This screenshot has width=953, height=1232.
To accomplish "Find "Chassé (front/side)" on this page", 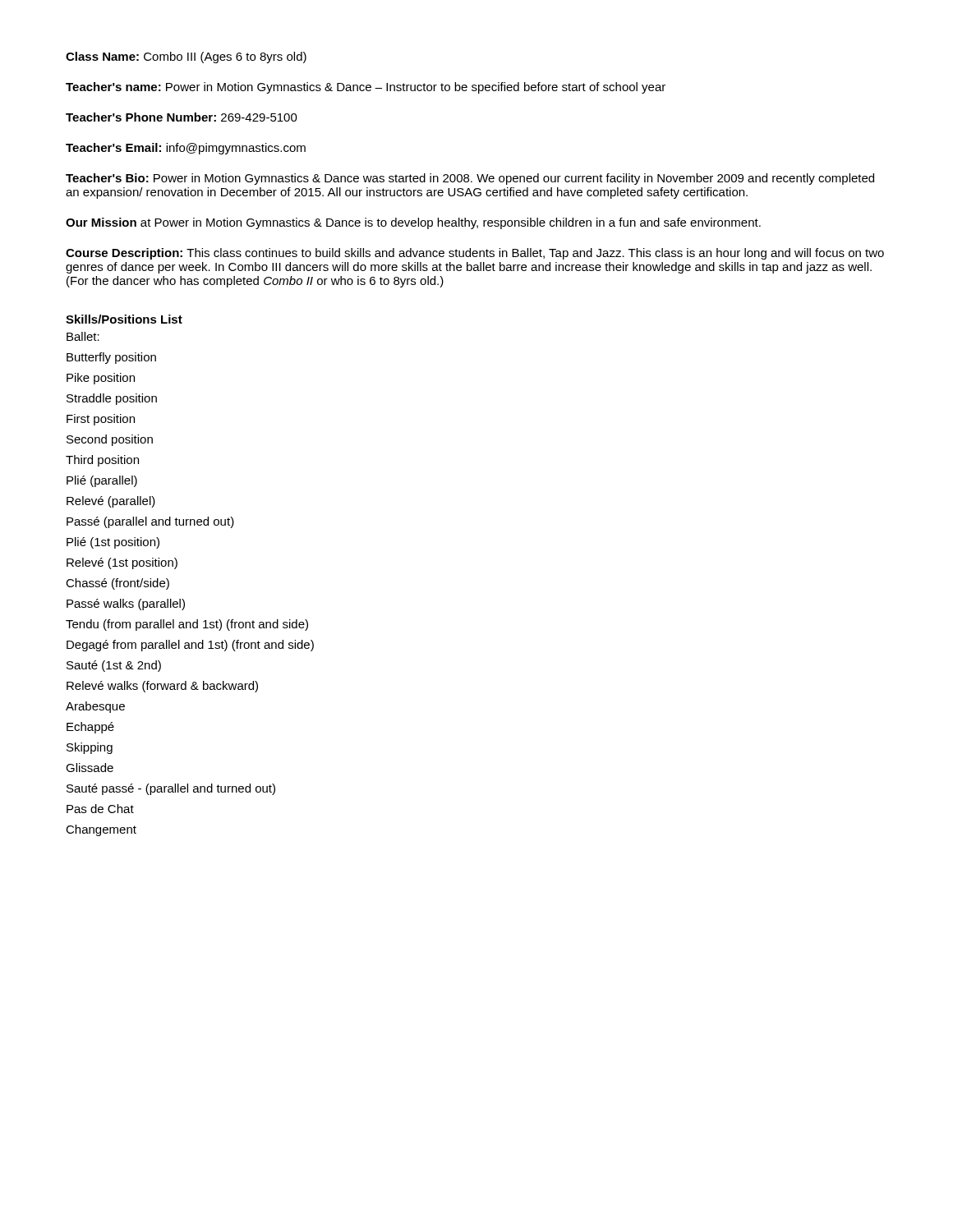I will click(118, 583).
